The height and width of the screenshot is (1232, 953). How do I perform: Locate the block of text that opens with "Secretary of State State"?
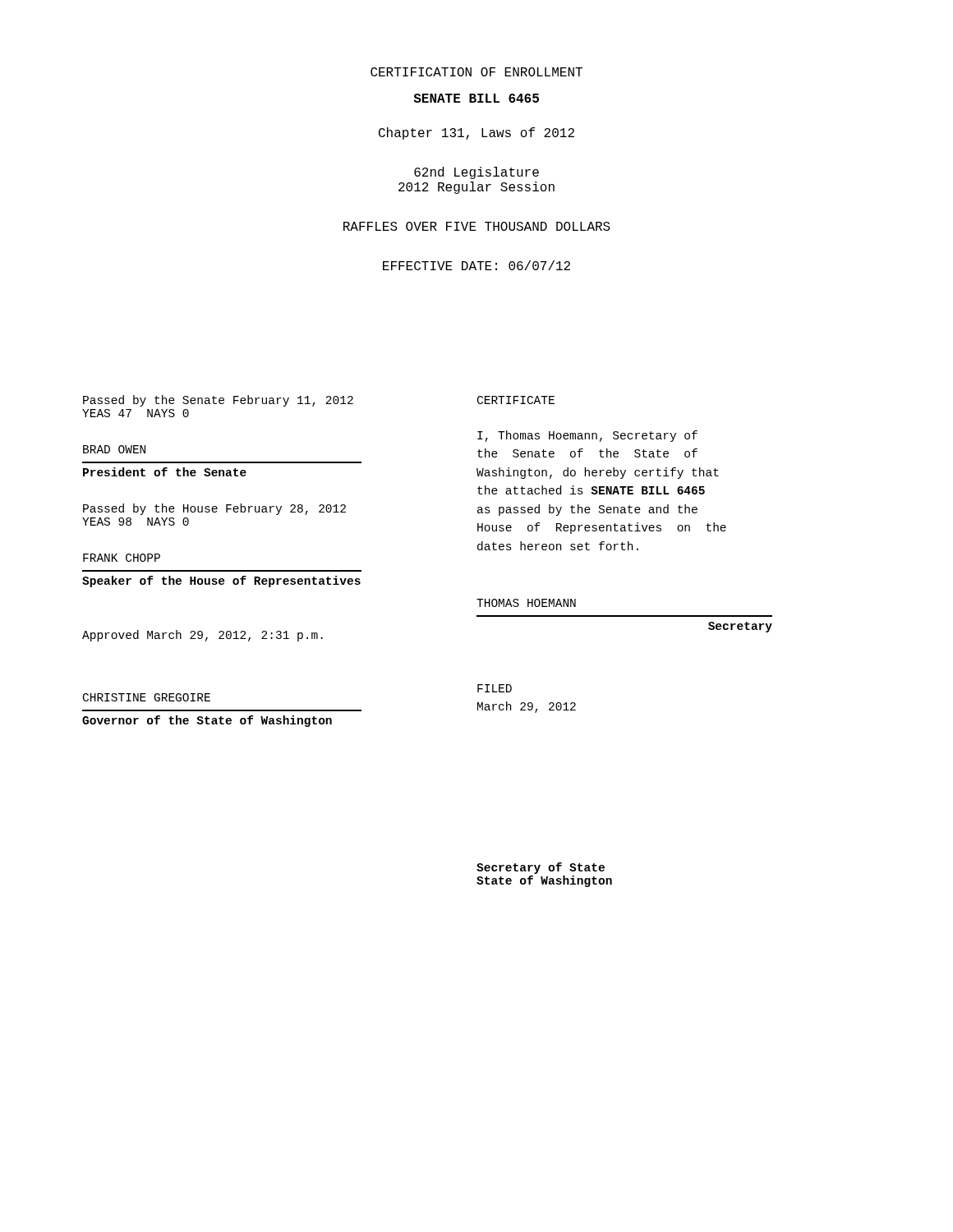pos(544,875)
